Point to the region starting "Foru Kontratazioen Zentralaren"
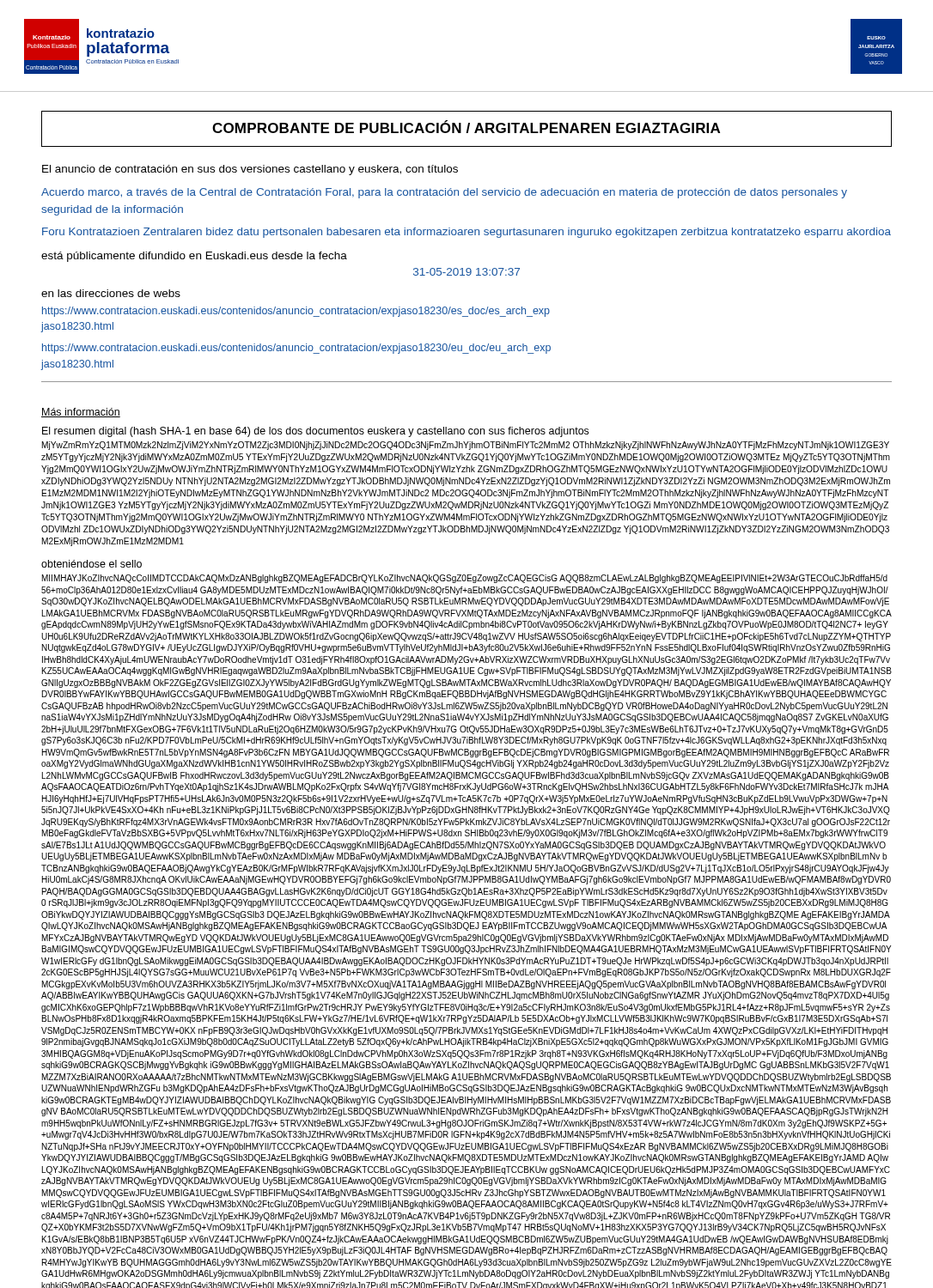The image size is (933, 1288). (466, 232)
